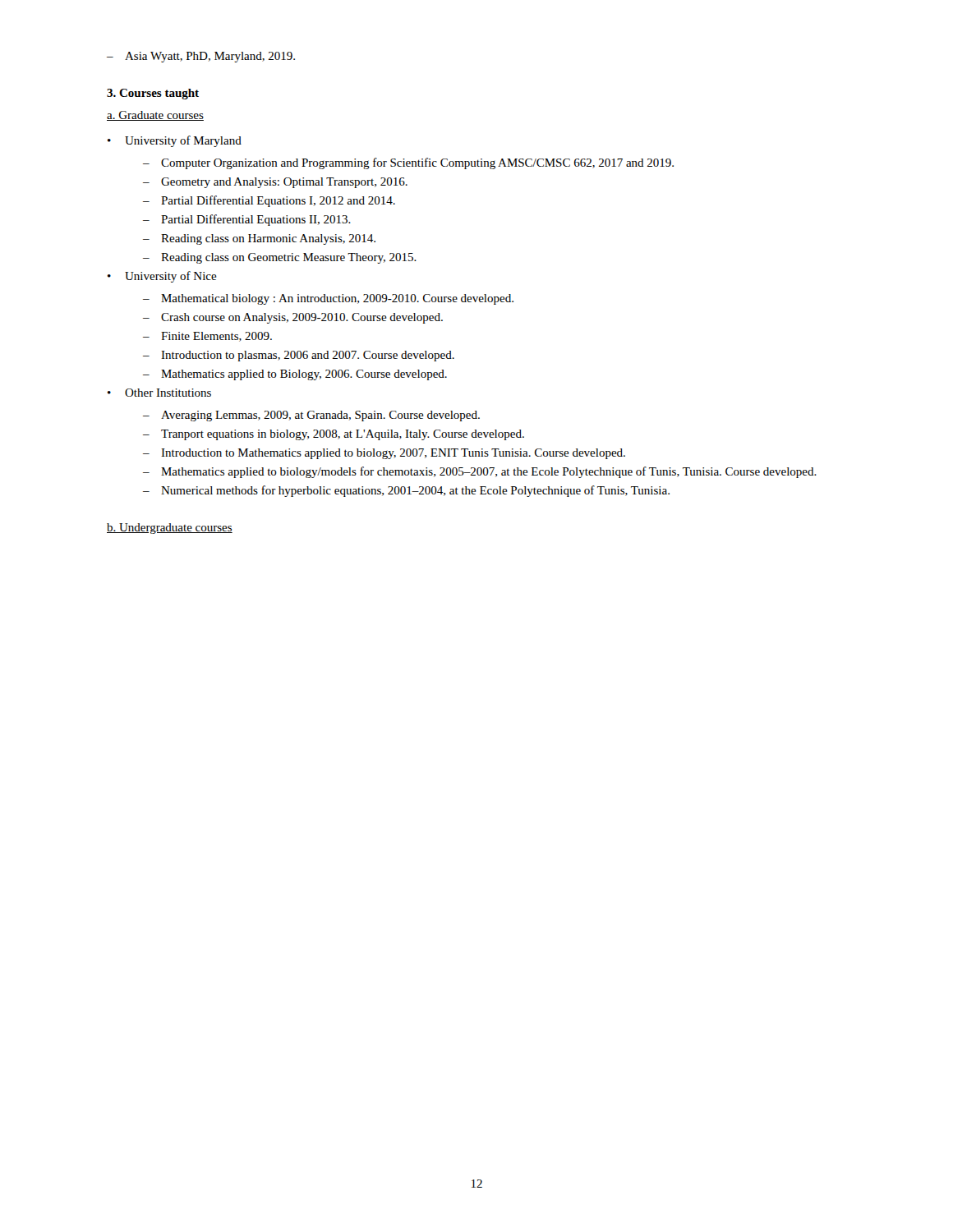Find the passage starting "• University of Nice –"
This screenshot has height=1232, width=953.
[x=162, y=277]
